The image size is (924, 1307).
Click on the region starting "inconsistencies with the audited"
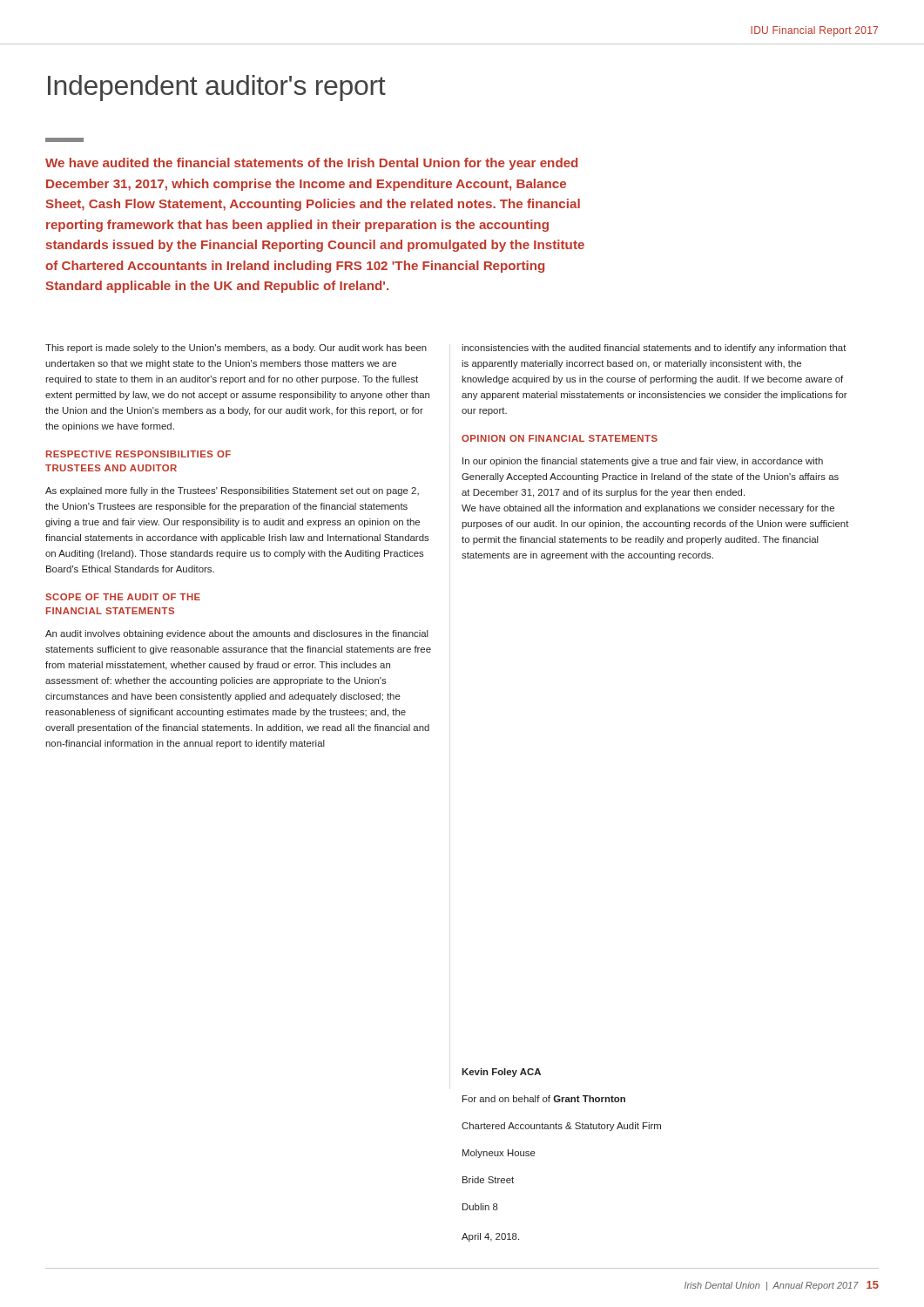pyautogui.click(x=654, y=379)
